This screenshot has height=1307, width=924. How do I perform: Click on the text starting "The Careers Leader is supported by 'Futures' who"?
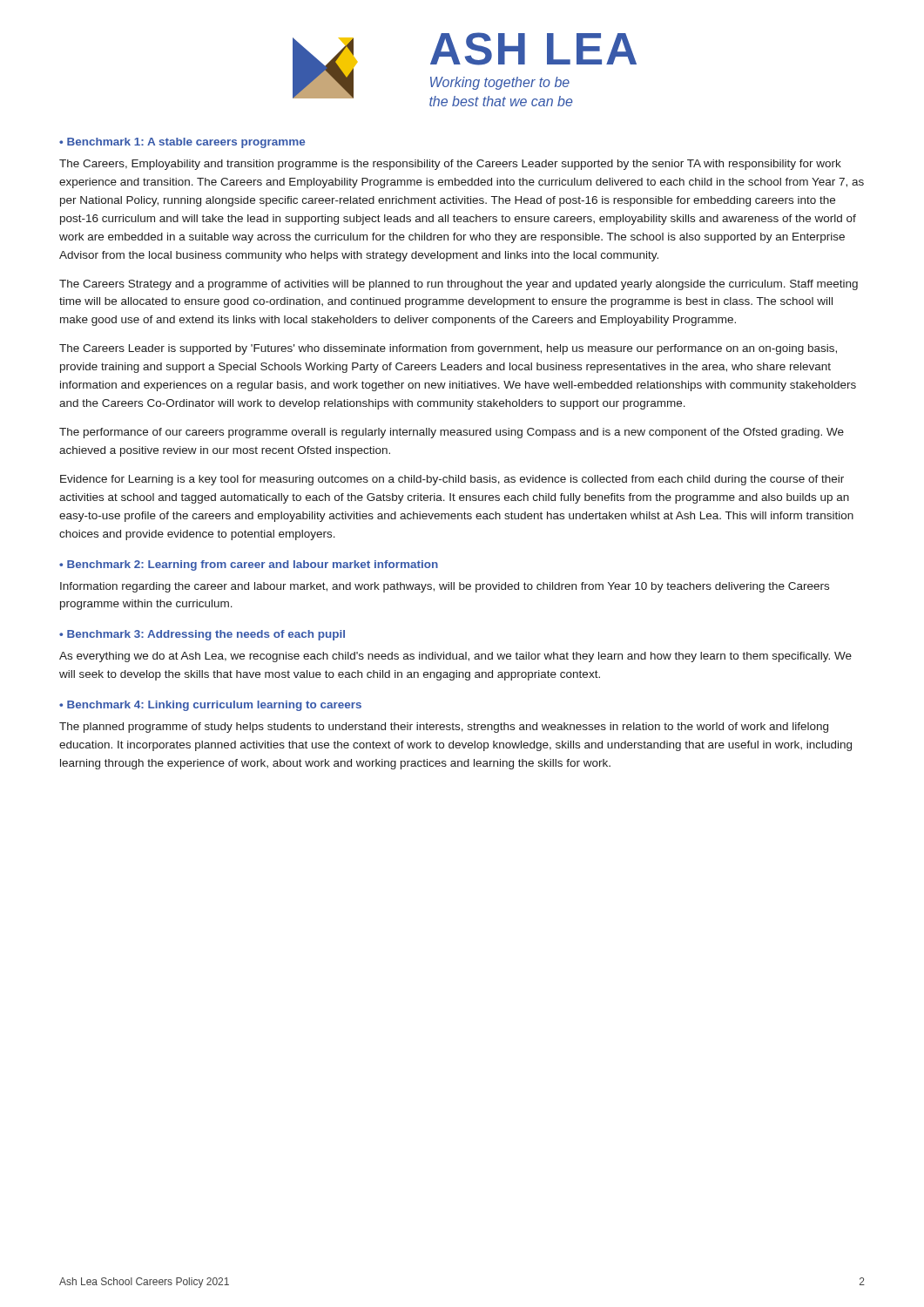[458, 376]
